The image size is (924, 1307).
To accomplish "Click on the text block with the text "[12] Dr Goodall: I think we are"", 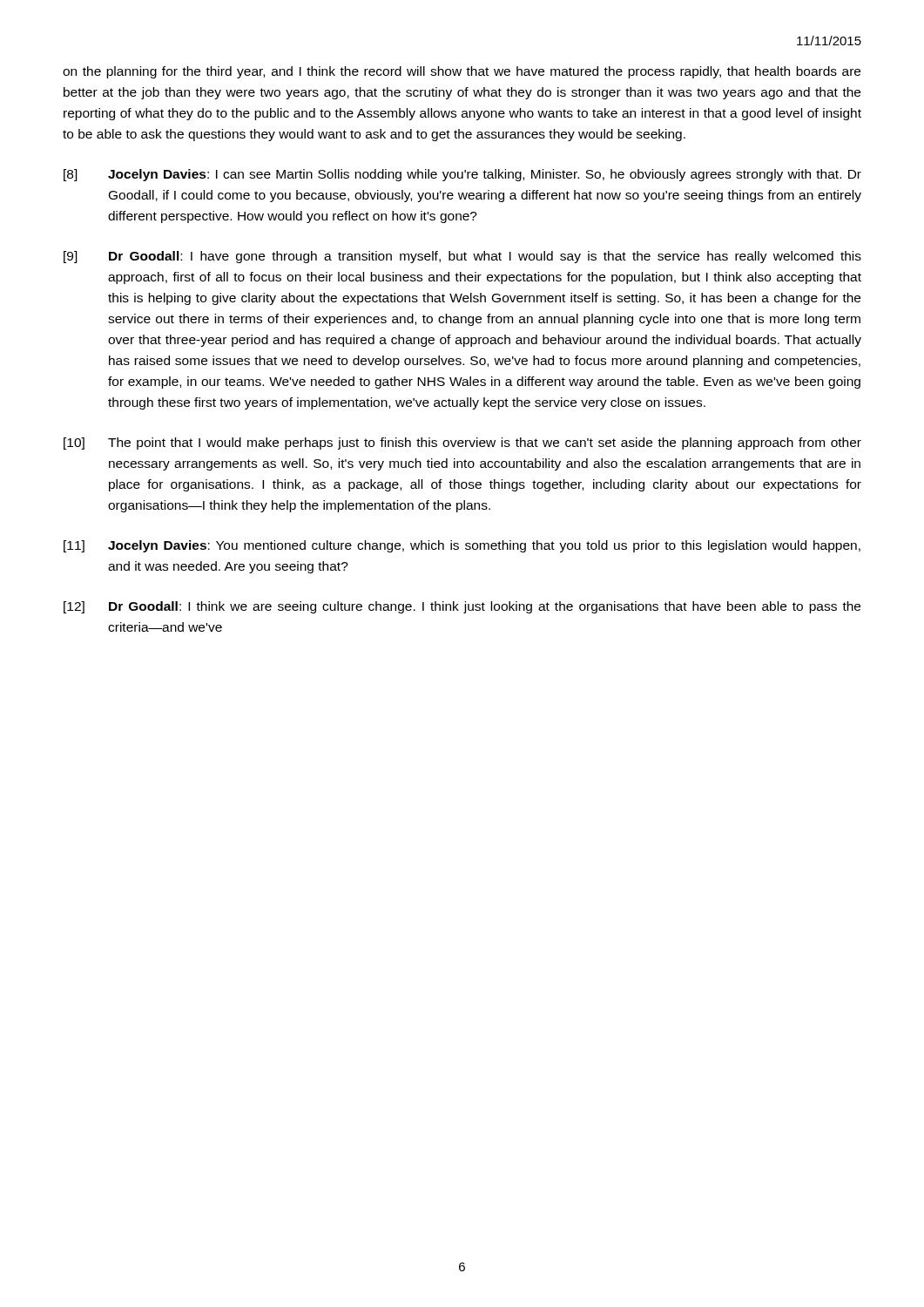I will pyautogui.click(x=462, y=617).
